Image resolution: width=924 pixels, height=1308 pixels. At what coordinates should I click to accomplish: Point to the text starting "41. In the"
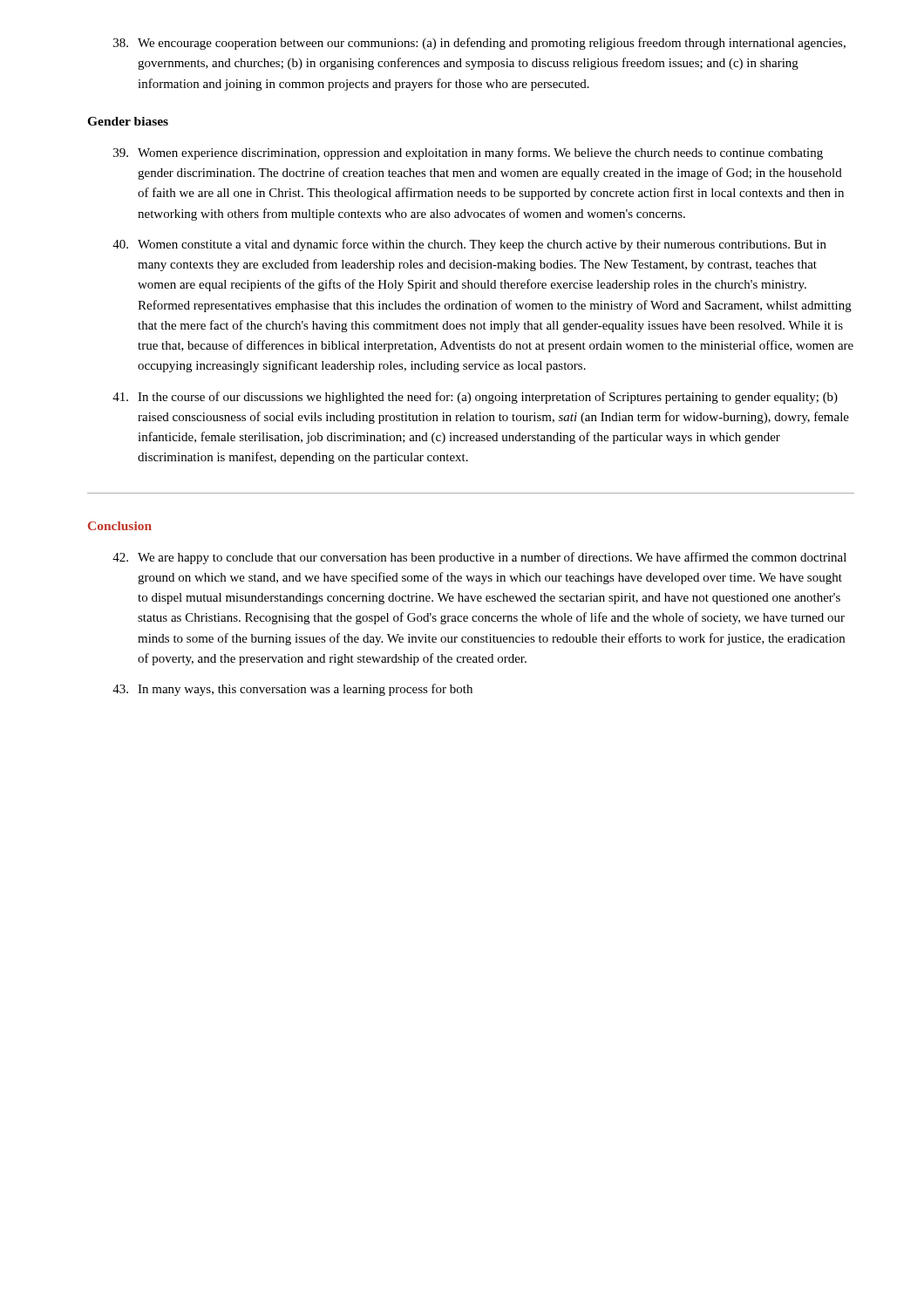tap(471, 427)
